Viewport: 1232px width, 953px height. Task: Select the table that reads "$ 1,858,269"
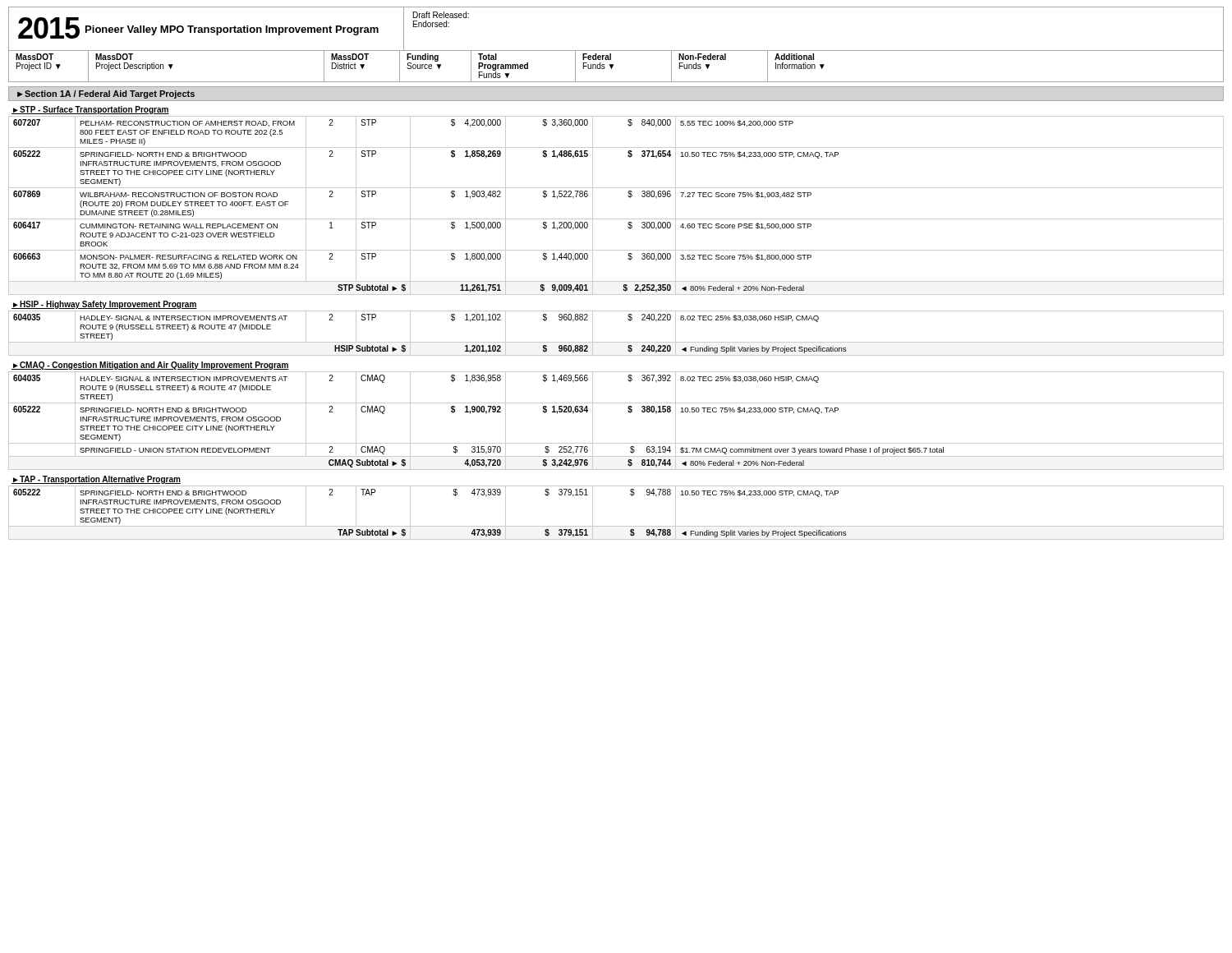[x=616, y=205]
